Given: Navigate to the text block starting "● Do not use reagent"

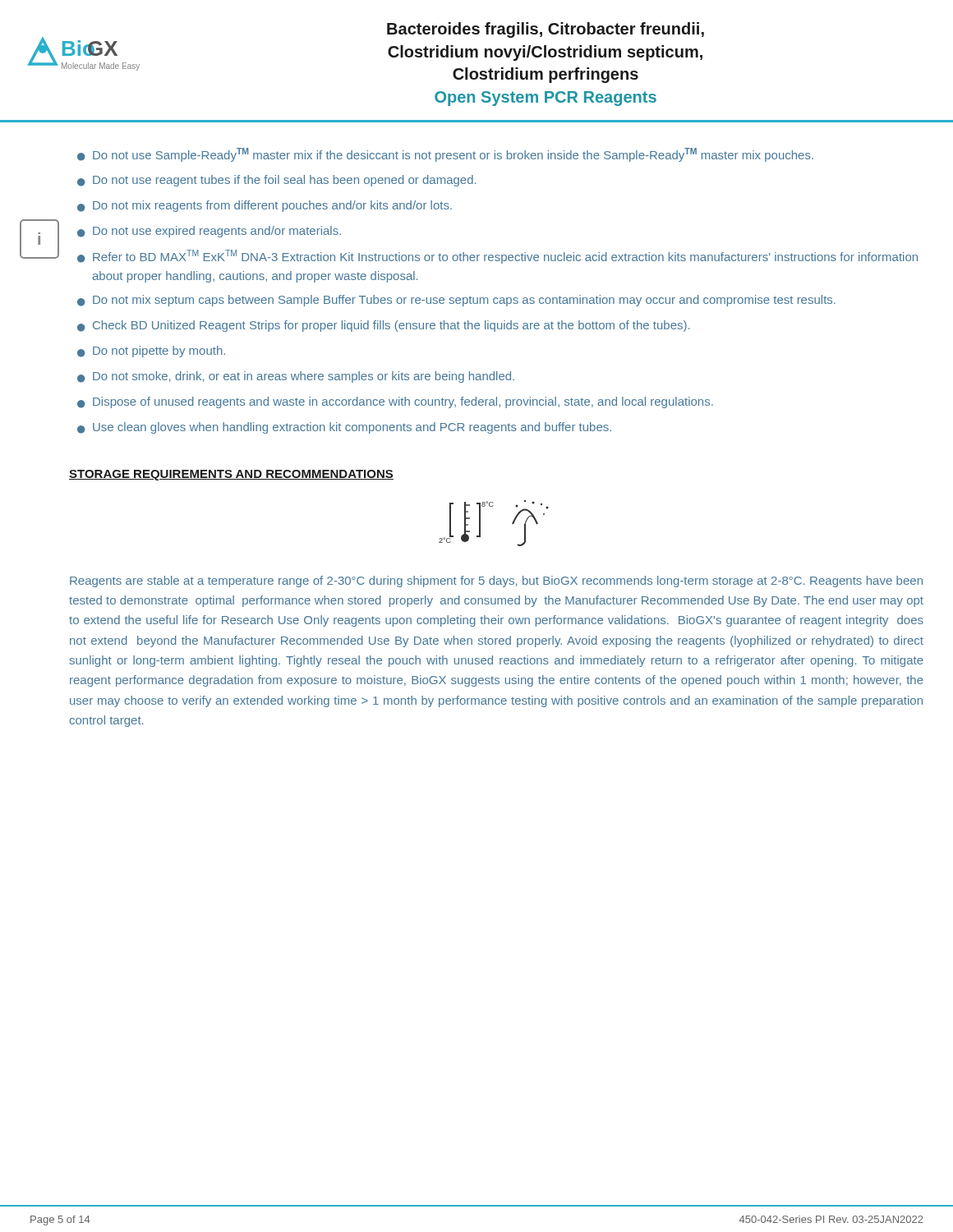Looking at the screenshot, I should (x=276, y=181).
